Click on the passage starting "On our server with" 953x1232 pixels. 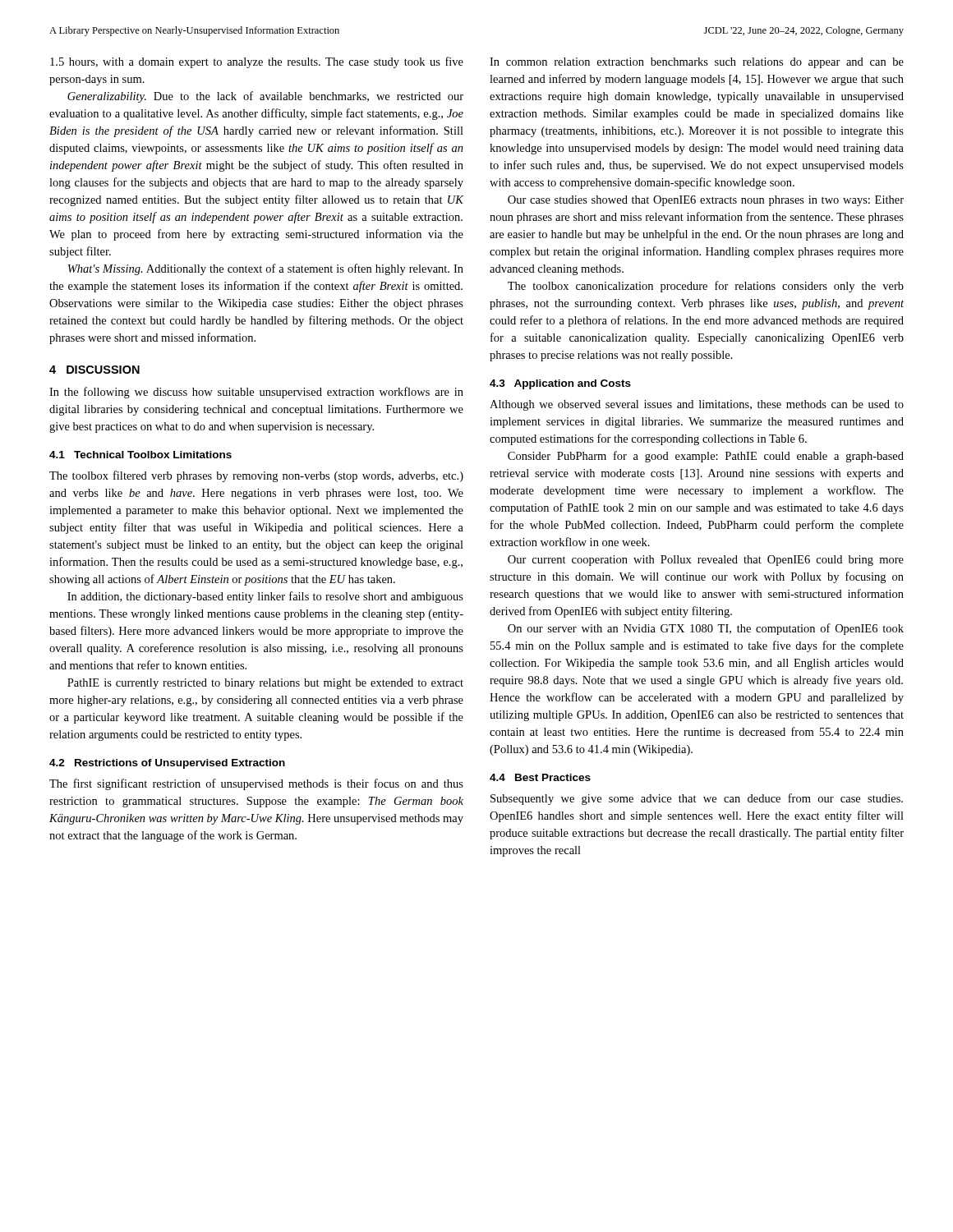pyautogui.click(x=697, y=689)
